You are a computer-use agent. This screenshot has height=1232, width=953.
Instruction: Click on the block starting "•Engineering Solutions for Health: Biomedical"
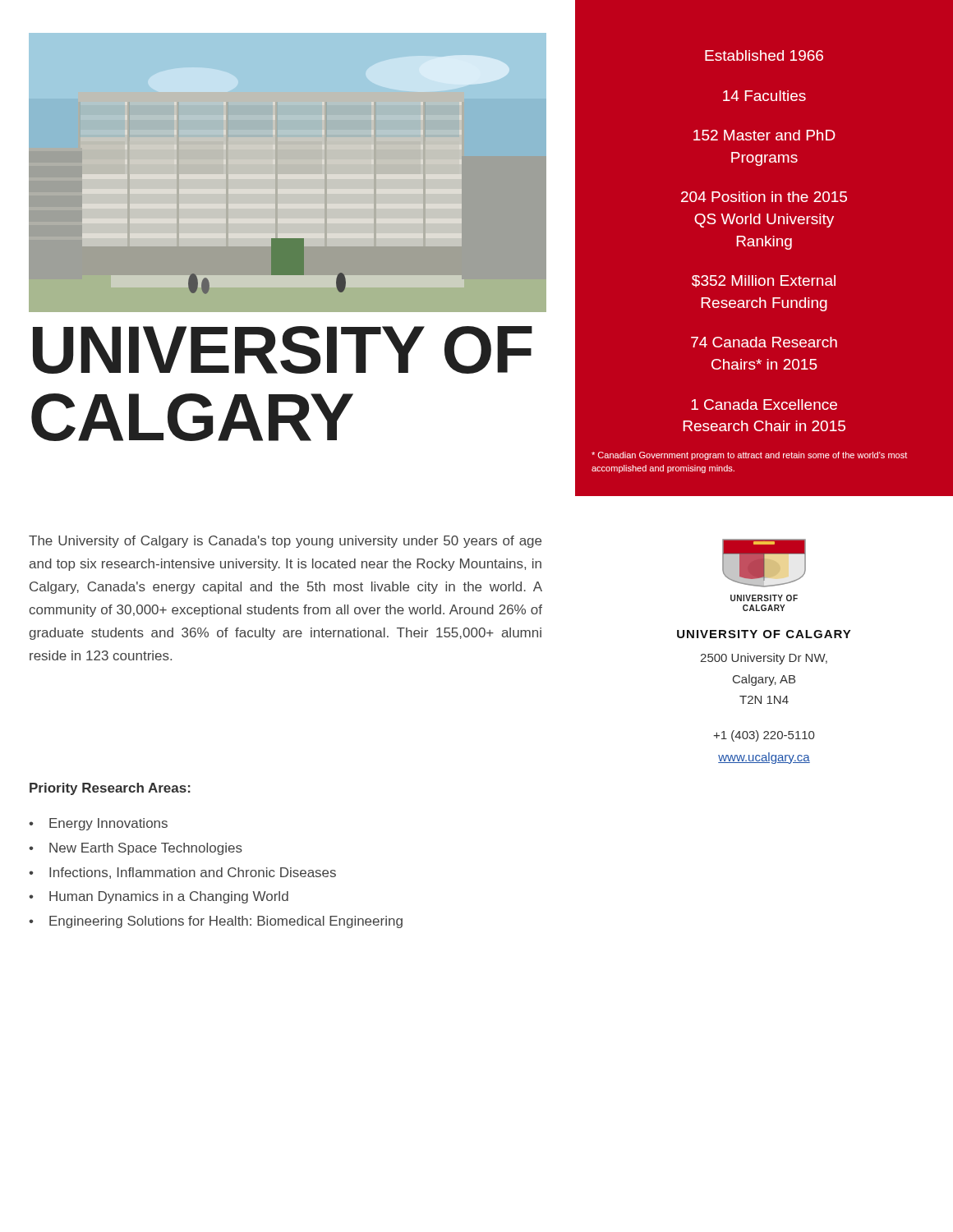pyautogui.click(x=216, y=921)
